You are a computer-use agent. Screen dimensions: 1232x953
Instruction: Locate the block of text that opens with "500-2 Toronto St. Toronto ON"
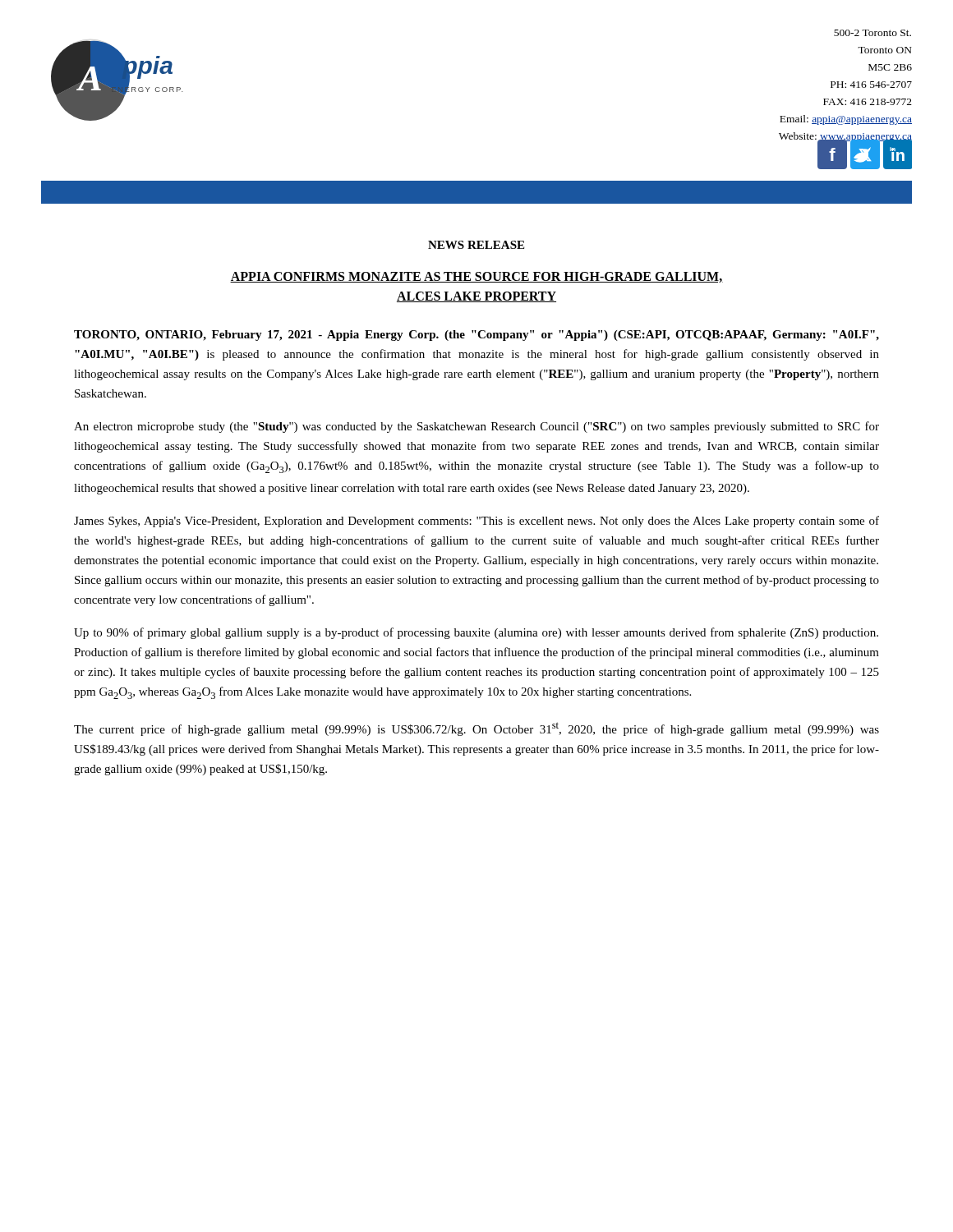click(x=845, y=84)
